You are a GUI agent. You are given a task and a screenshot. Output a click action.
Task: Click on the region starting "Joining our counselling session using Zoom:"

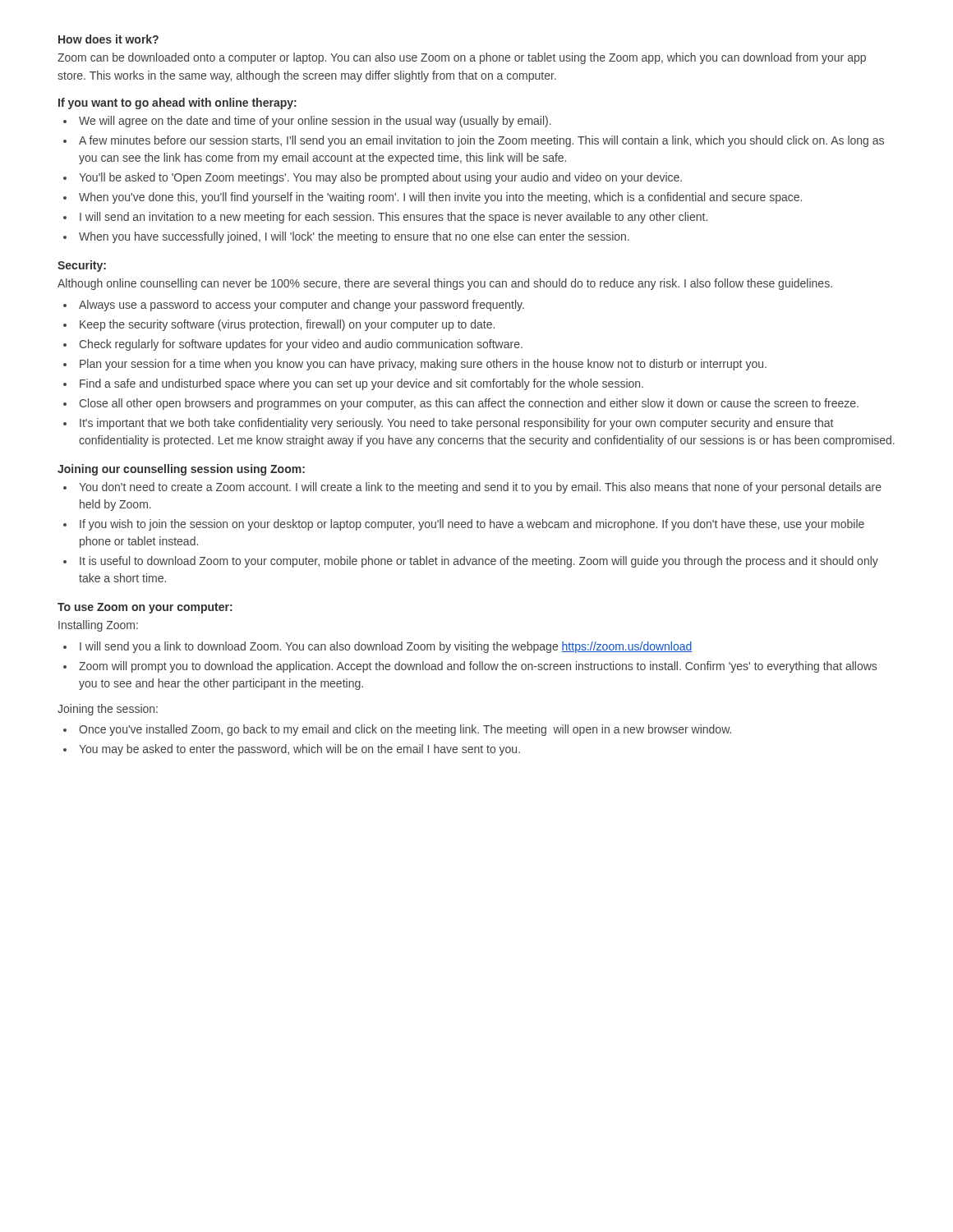pyautogui.click(x=181, y=469)
